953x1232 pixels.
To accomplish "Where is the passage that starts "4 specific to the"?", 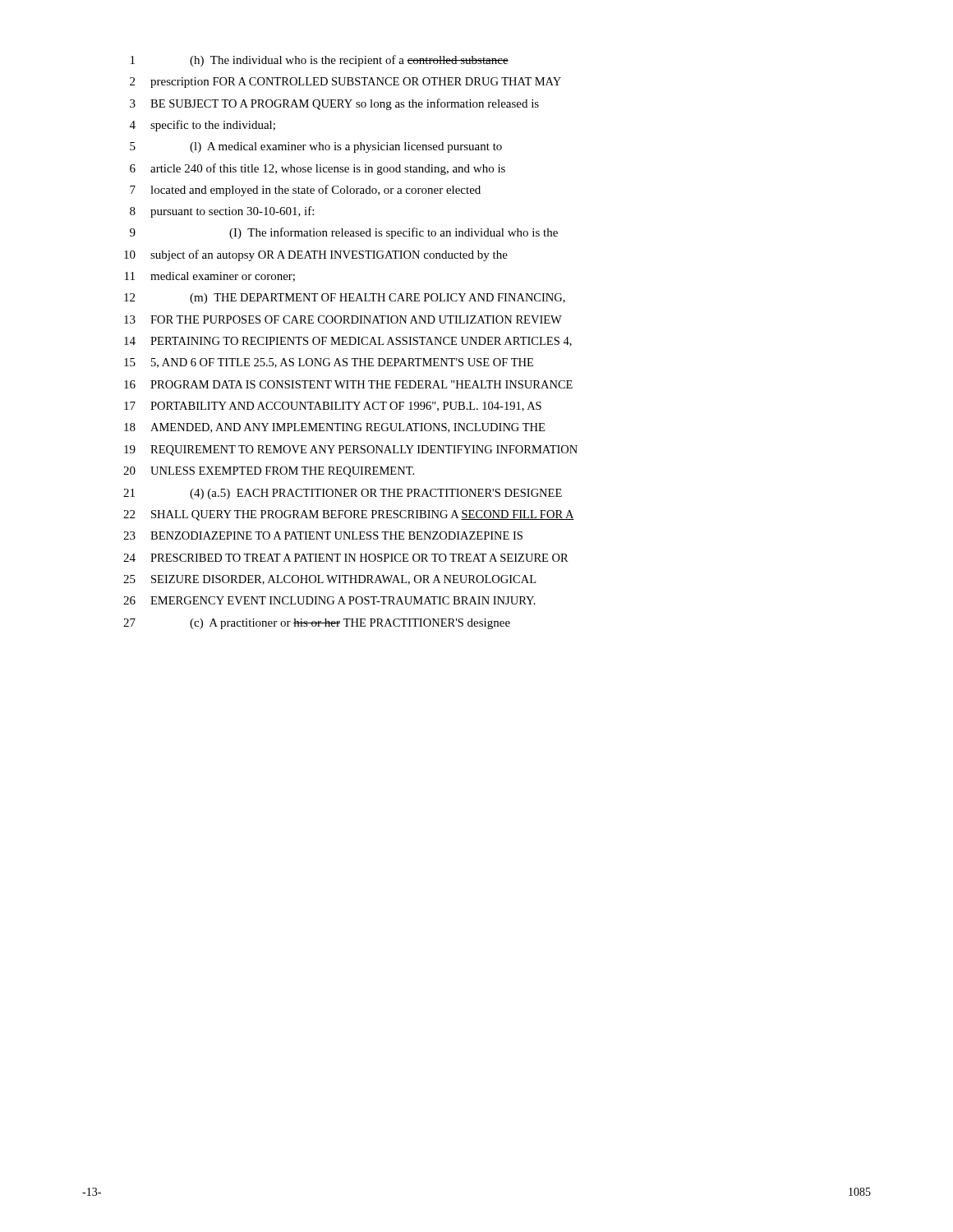I will (x=203, y=126).
